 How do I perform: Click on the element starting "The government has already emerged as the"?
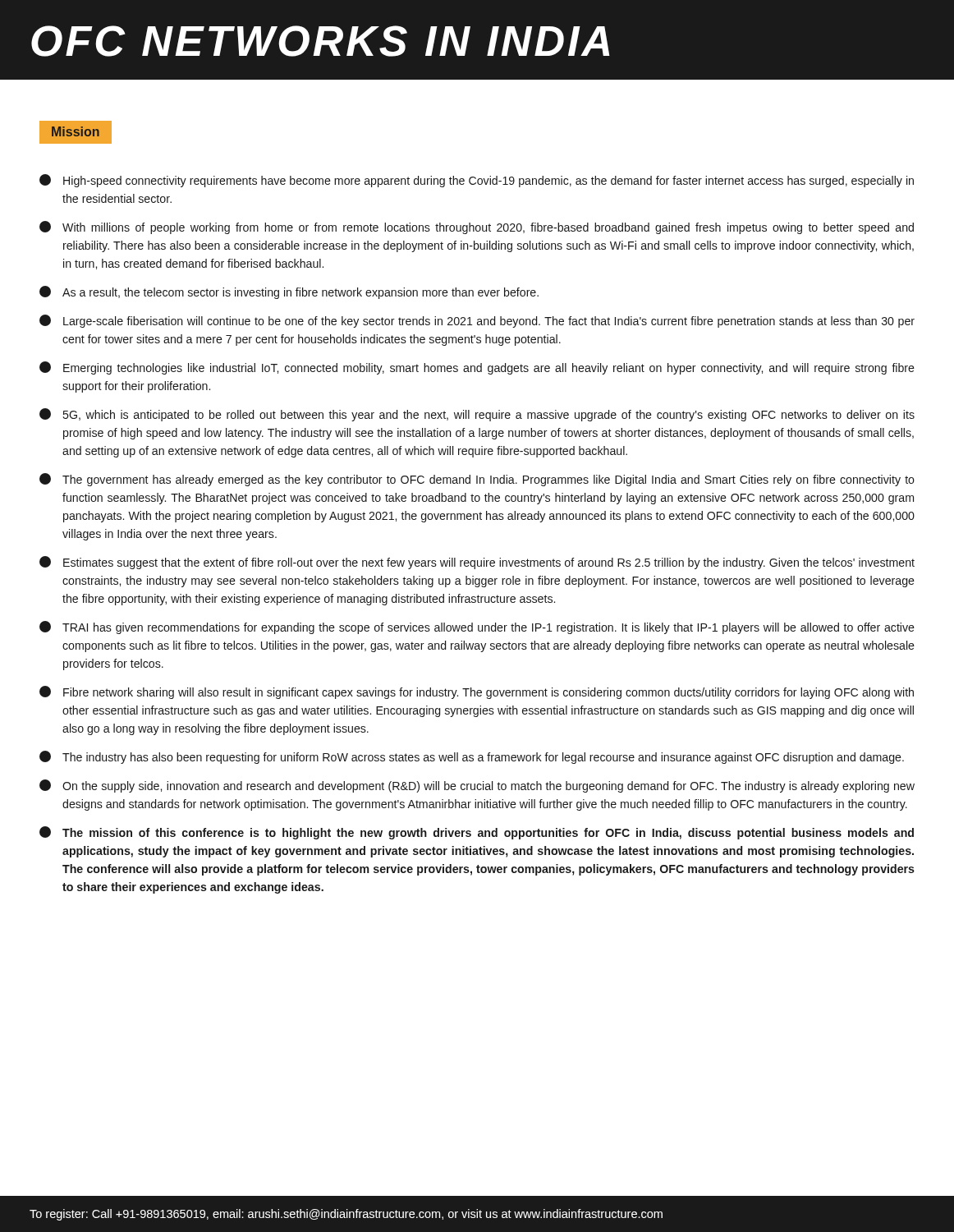477,507
